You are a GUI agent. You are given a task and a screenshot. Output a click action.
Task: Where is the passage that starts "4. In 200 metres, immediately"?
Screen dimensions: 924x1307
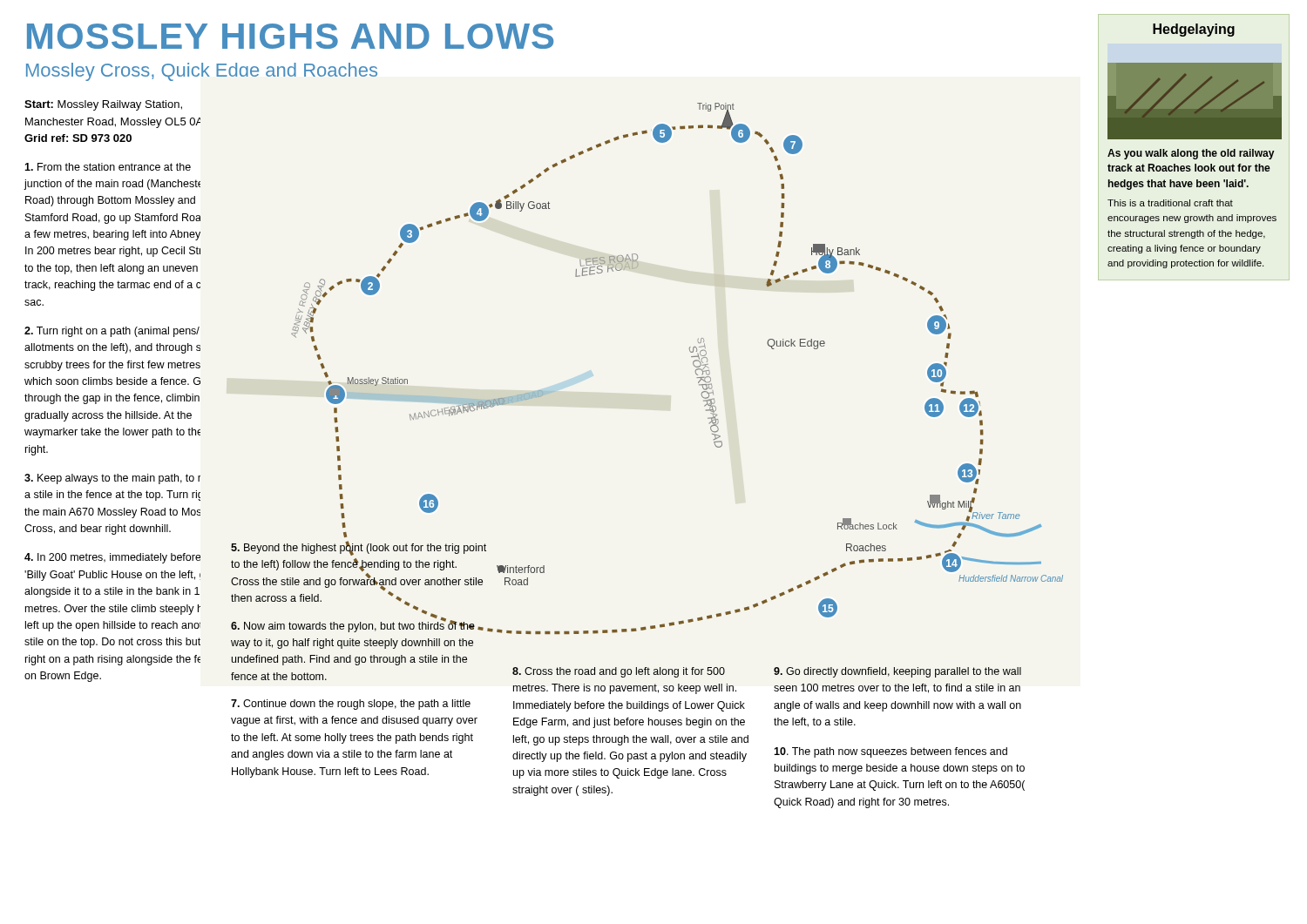tap(127, 617)
